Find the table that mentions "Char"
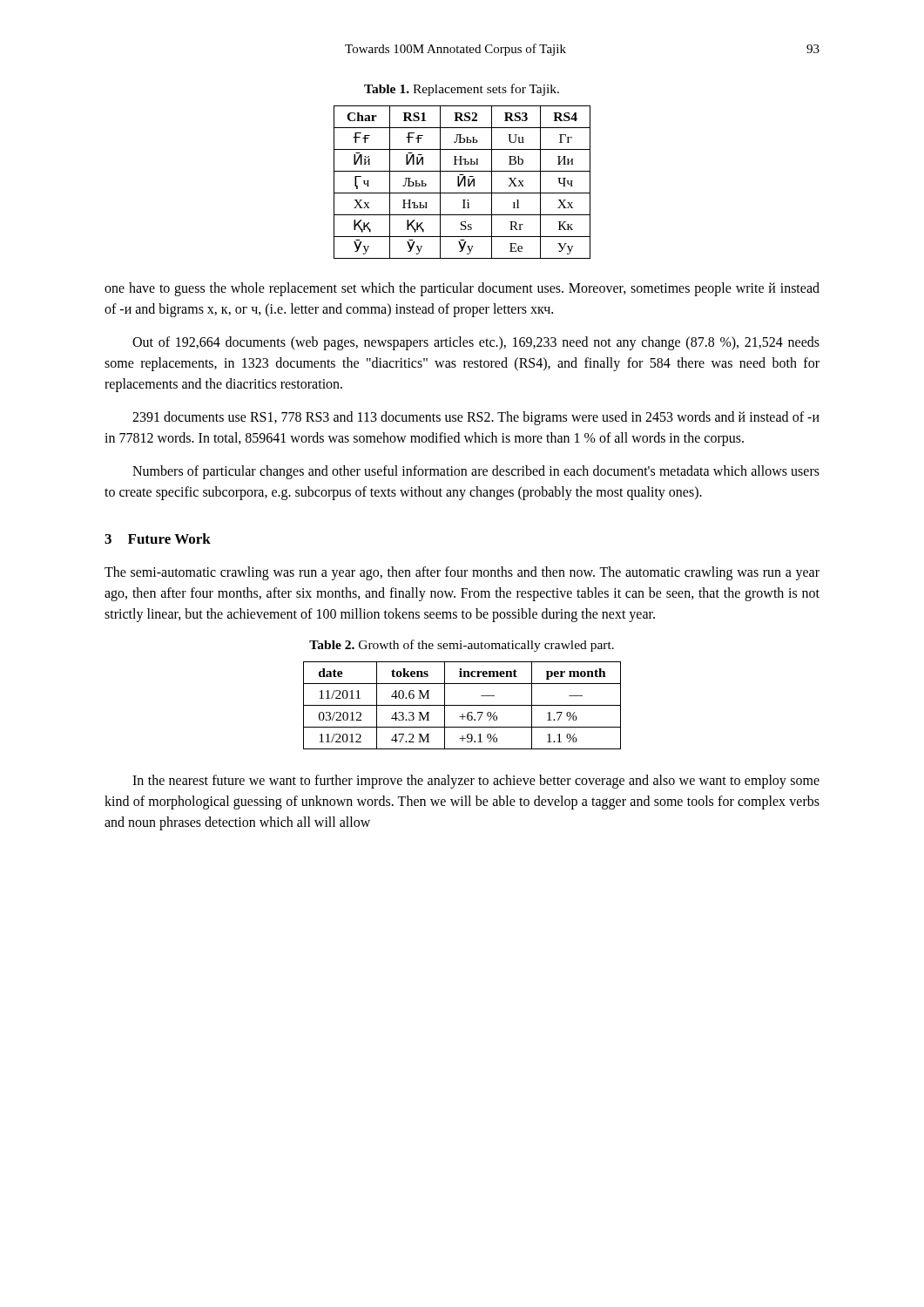Image resolution: width=924 pixels, height=1307 pixels. pos(462,182)
